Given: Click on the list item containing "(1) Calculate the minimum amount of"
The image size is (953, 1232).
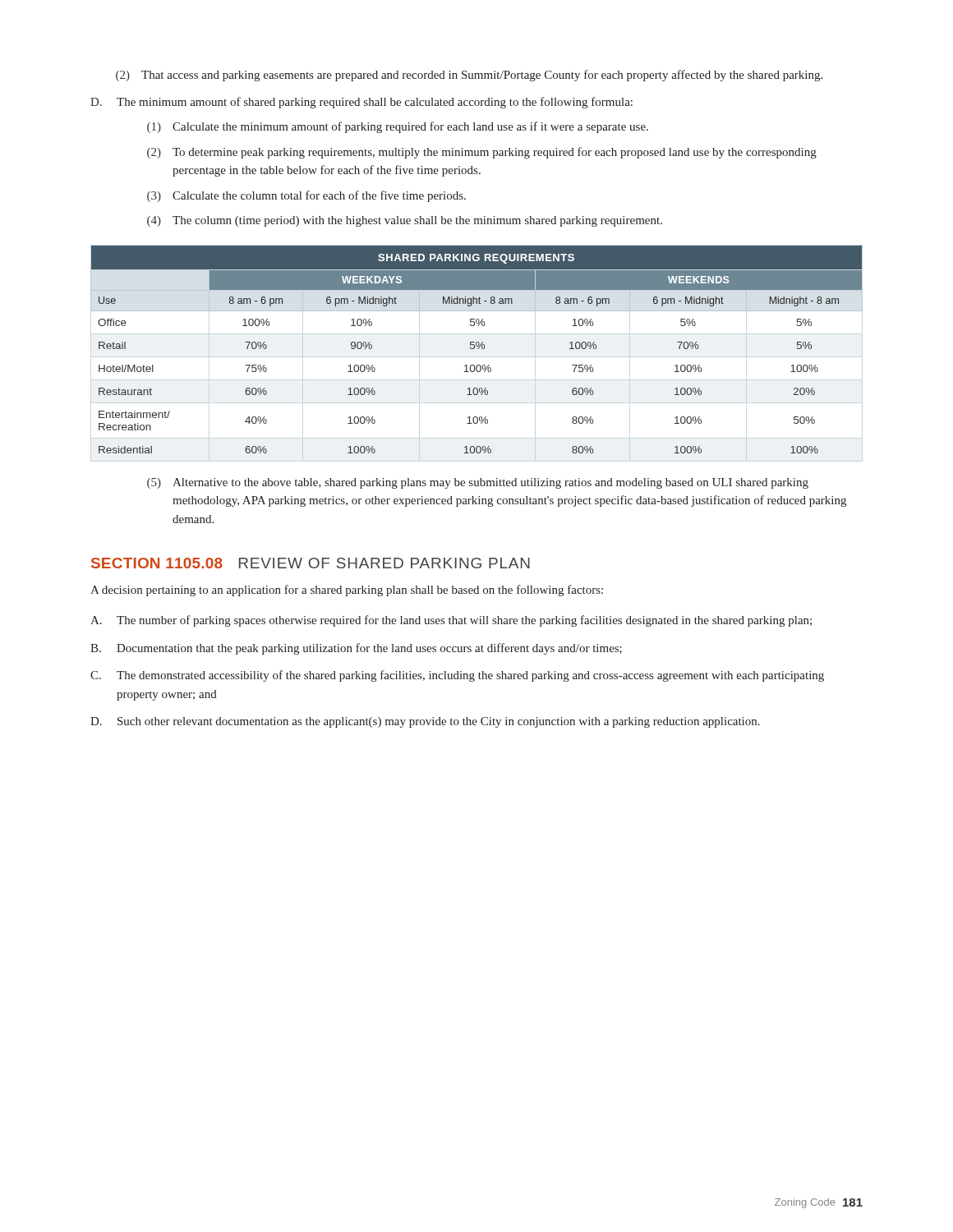Looking at the screenshot, I should pos(496,127).
